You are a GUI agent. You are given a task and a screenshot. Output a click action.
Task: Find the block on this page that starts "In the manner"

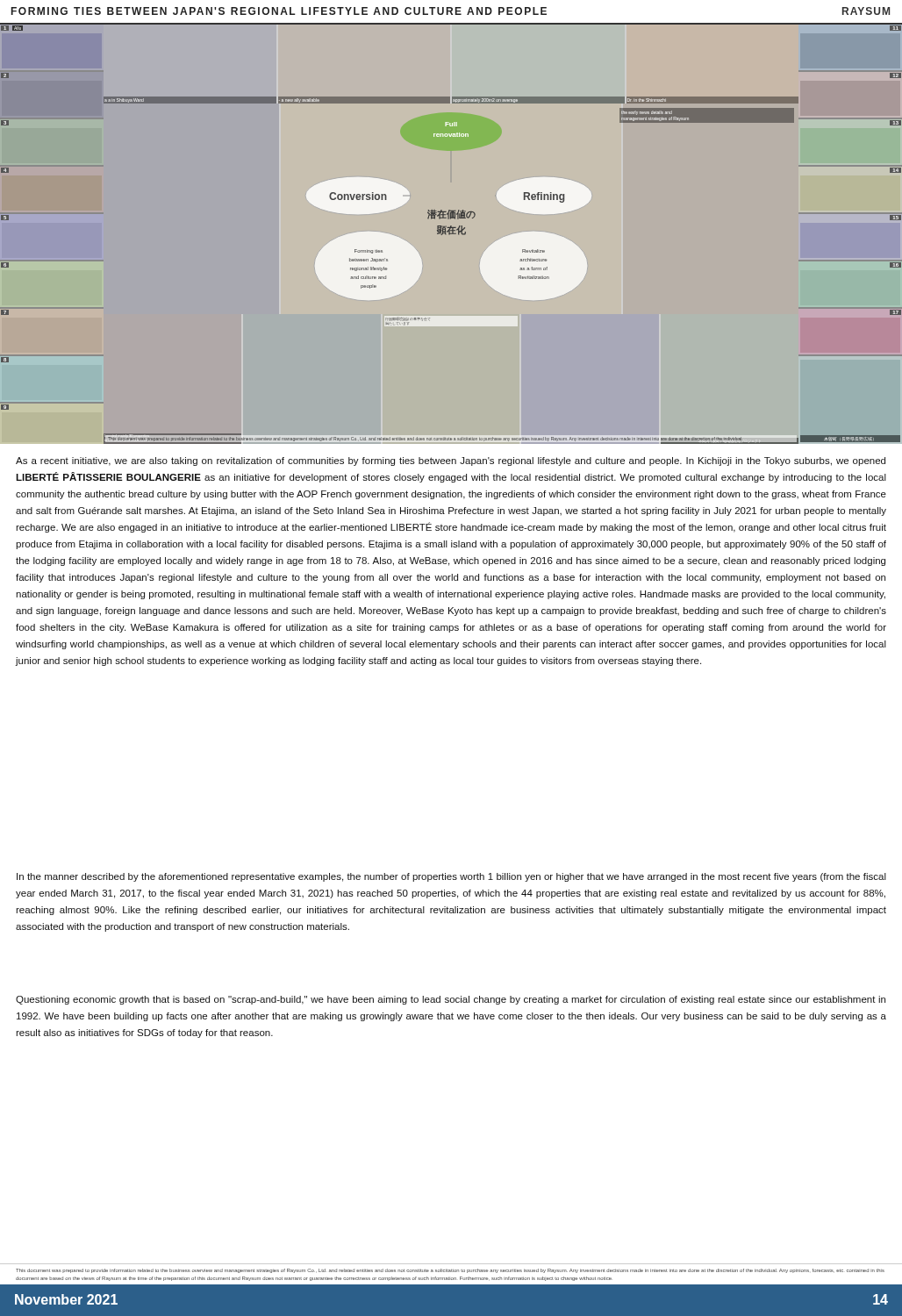[x=451, y=902]
